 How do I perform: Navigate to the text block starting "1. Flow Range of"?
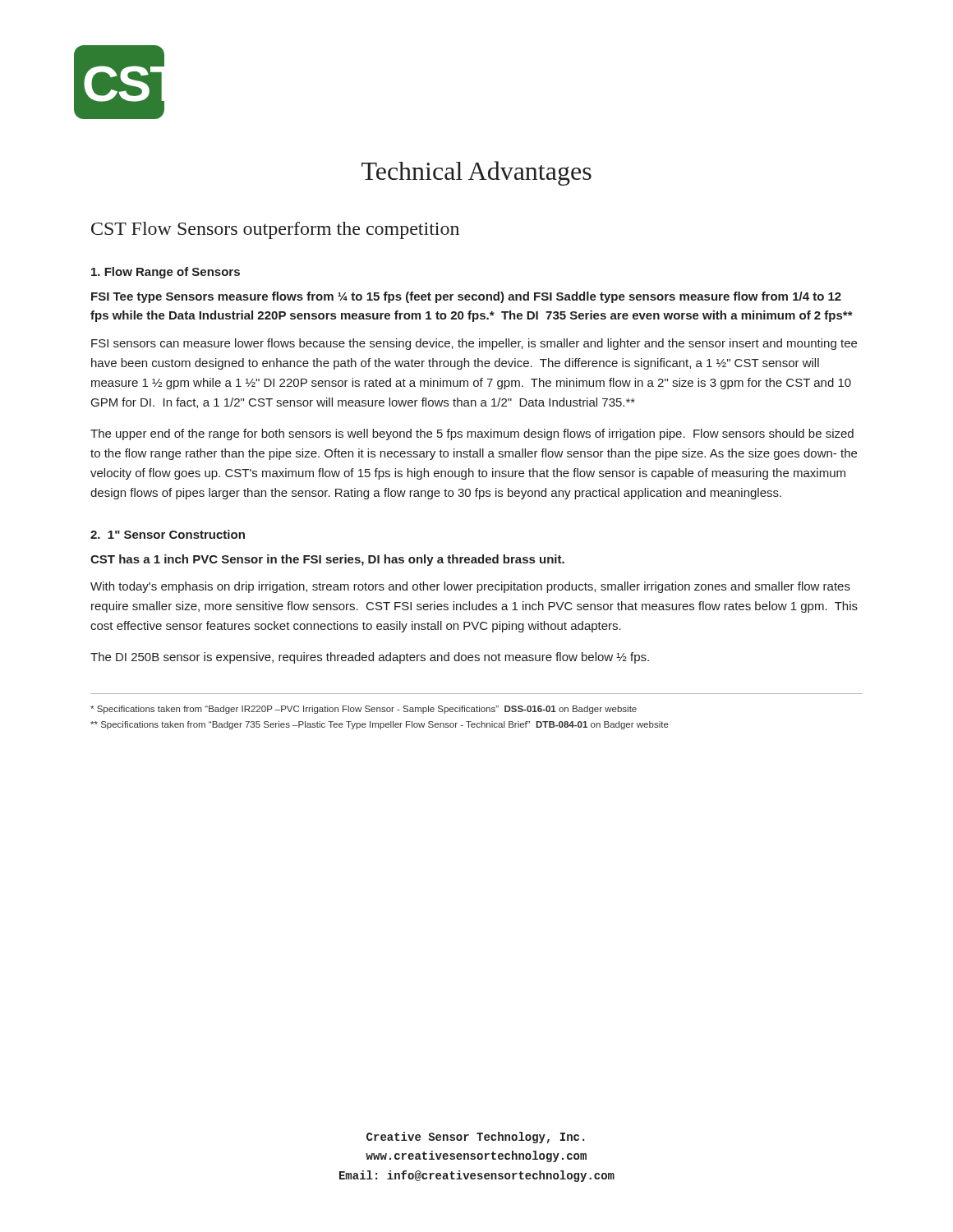166,273
